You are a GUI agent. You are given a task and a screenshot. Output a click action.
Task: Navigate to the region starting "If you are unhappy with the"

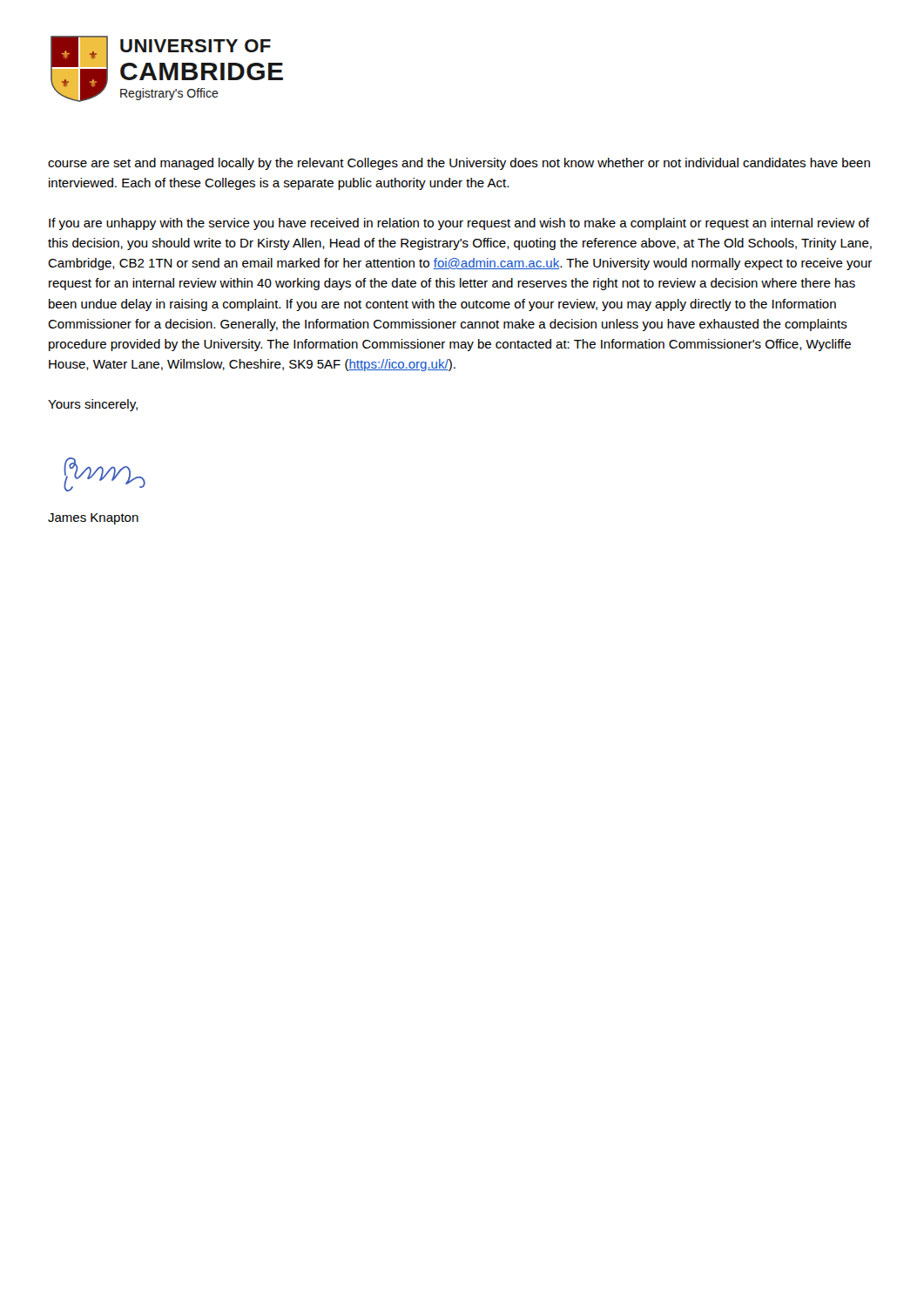[x=460, y=293]
